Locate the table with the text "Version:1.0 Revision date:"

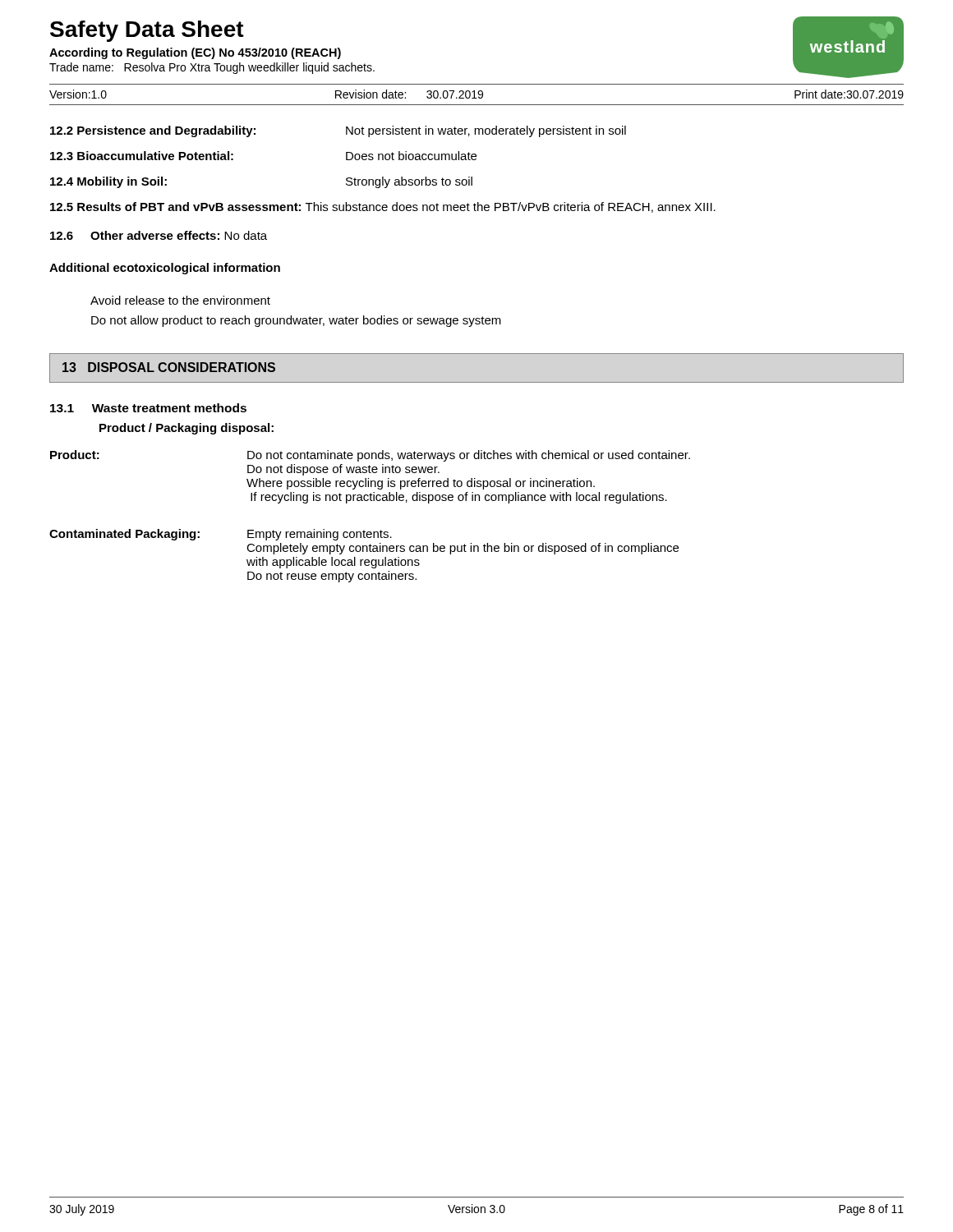pos(476,94)
